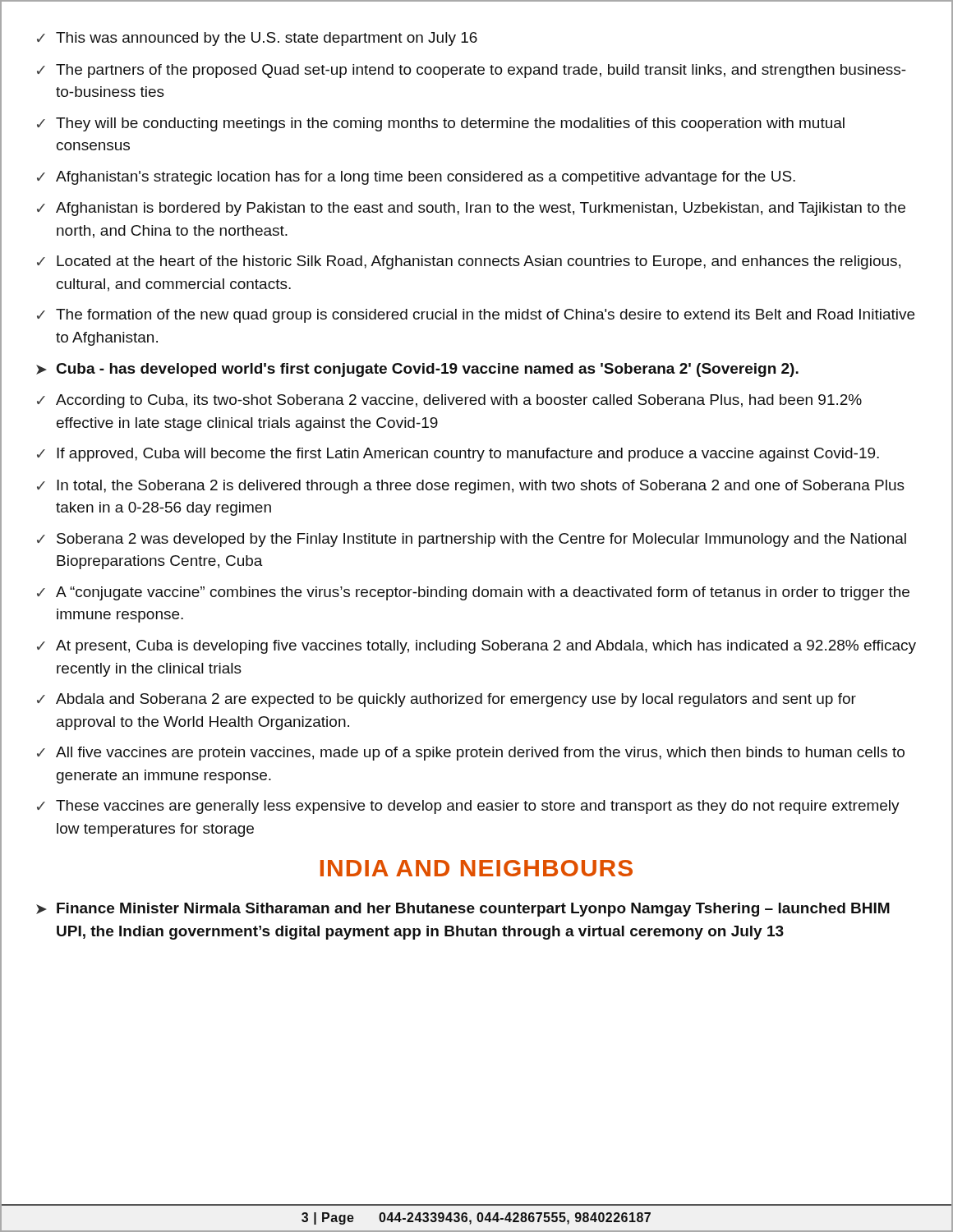Click on the list item with the text "➤ Cuba - has developed world's first"

click(476, 369)
